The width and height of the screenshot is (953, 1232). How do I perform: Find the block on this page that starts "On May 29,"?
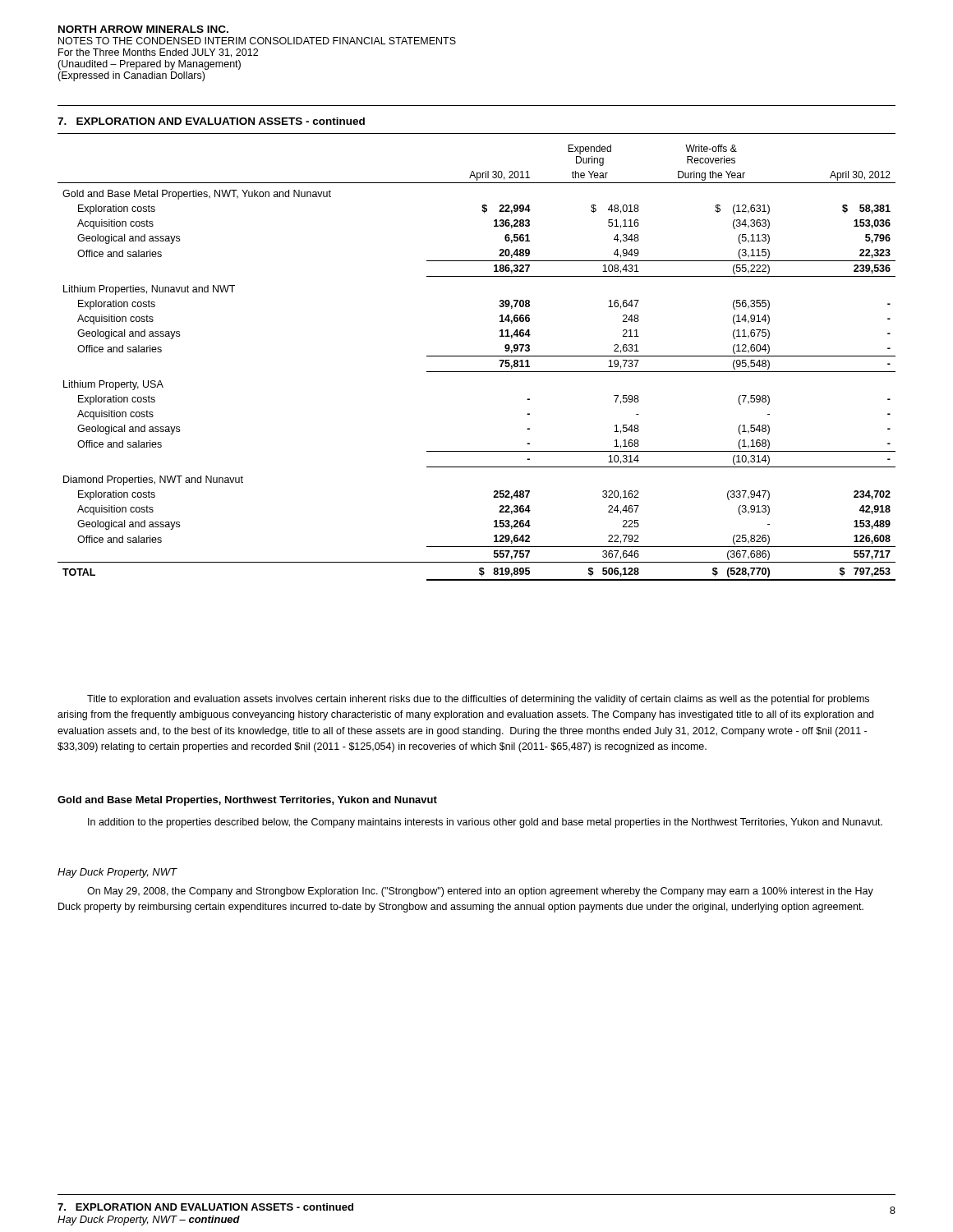(x=476, y=900)
